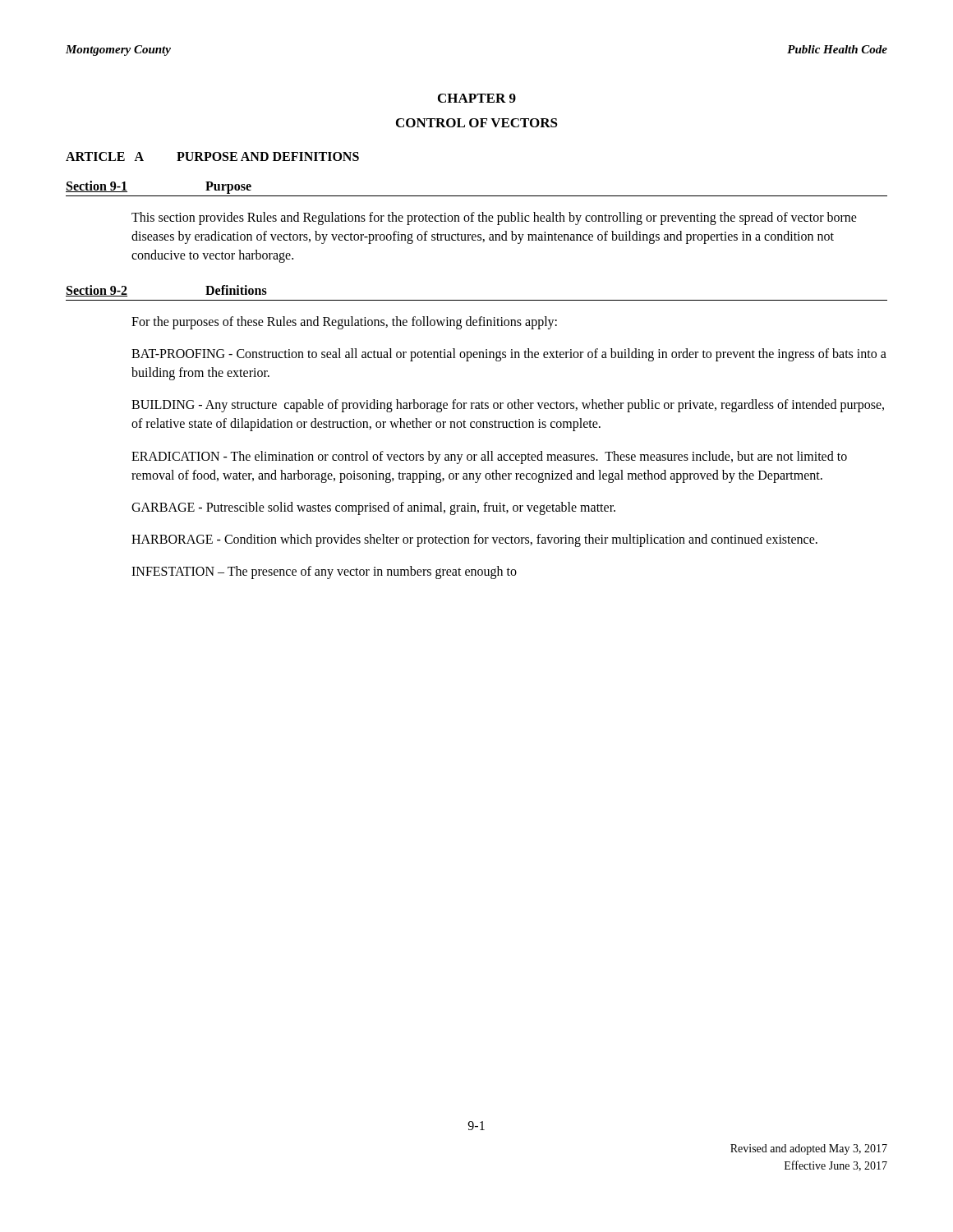Click on the text block starting "GARBAGE - Putrescible solid wastes"

click(x=374, y=507)
